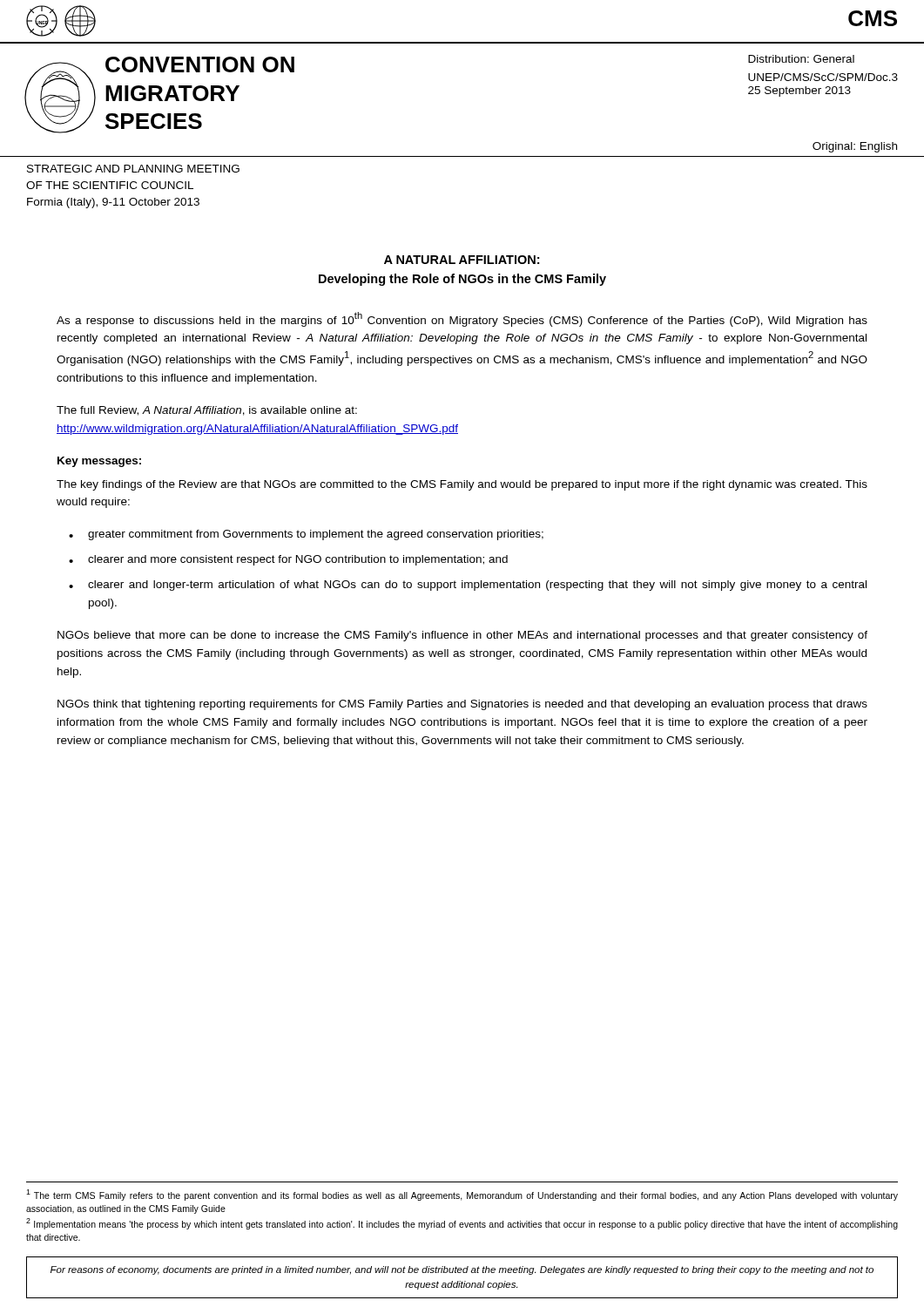Locate the text starting "clearer and more consistent respect for NGO contribution"

tap(298, 559)
